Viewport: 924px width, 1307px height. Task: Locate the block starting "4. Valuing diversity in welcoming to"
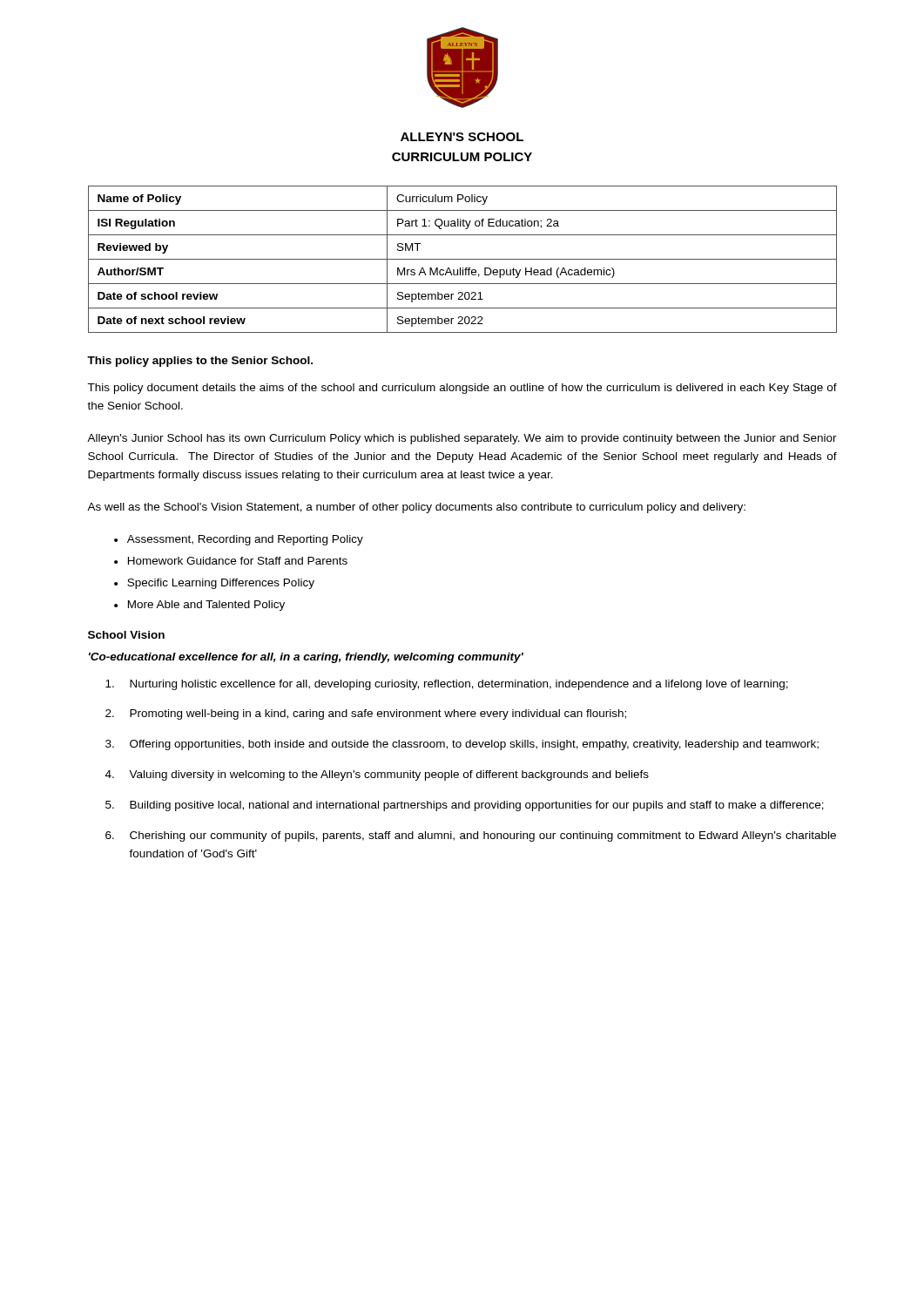click(471, 775)
